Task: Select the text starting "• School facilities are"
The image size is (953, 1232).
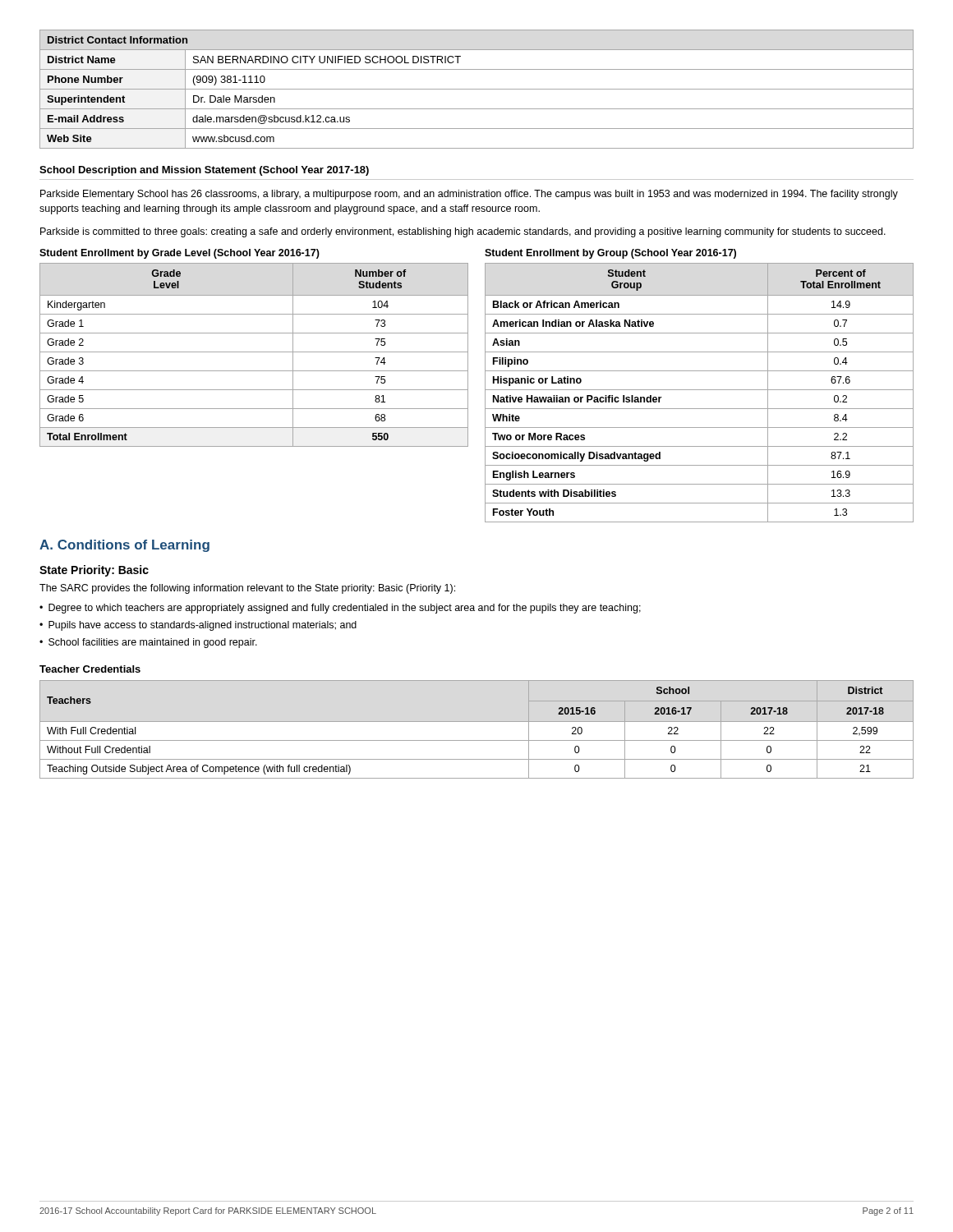Action: click(148, 642)
